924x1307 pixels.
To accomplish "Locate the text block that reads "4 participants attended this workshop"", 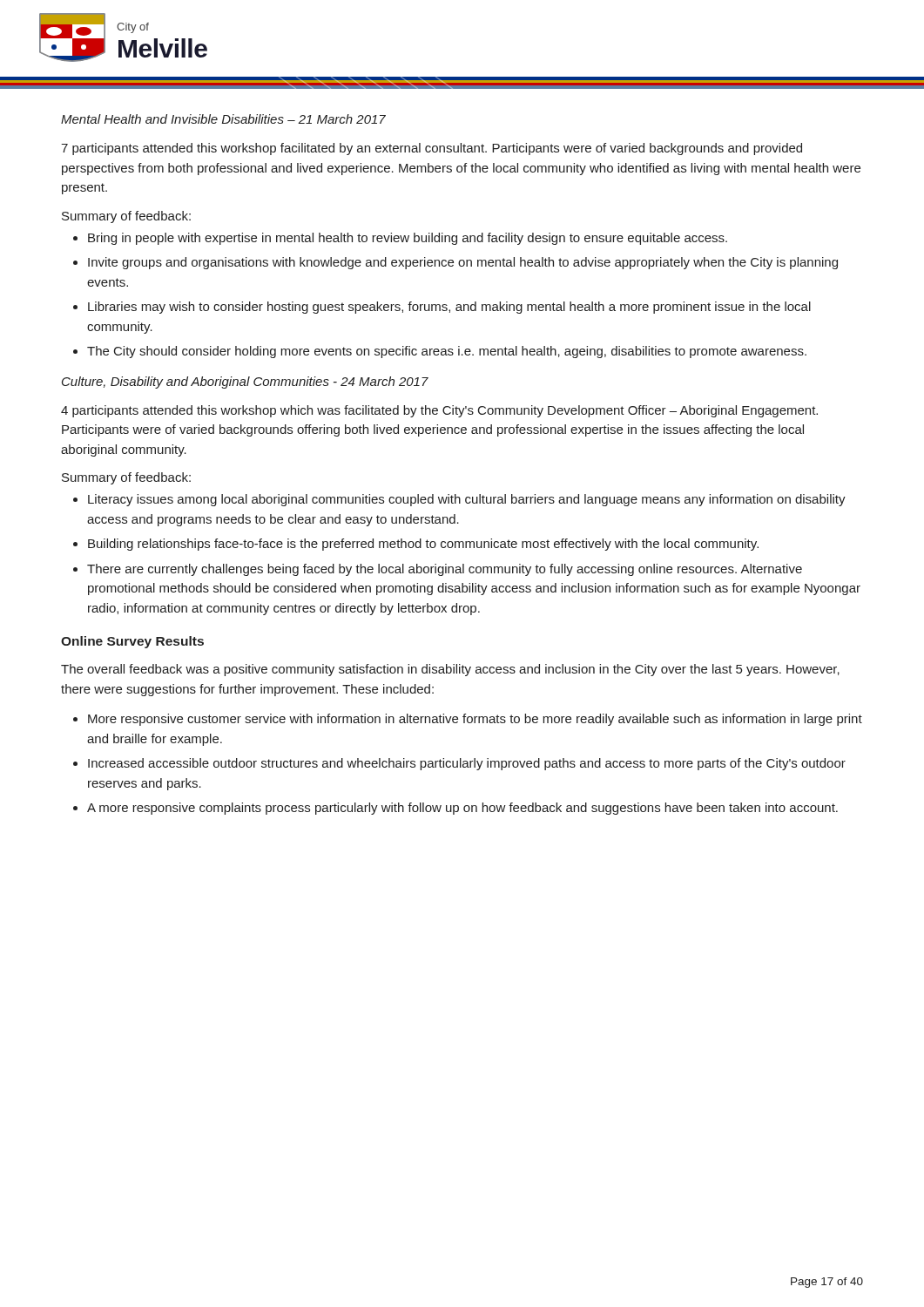I will [462, 430].
